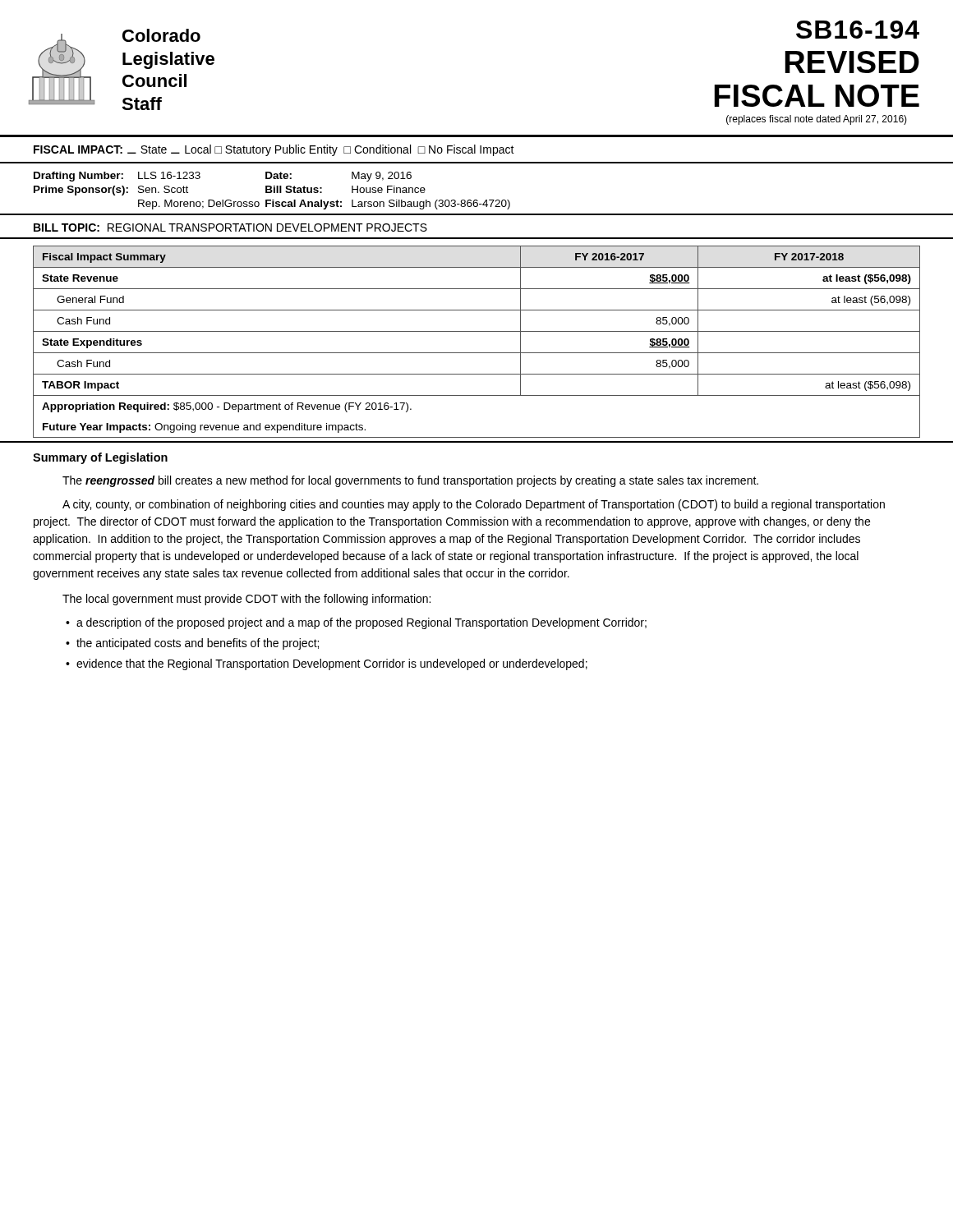This screenshot has height=1232, width=953.
Task: Navigate to the element starting "A city, county, or combination of"
Action: (x=459, y=539)
